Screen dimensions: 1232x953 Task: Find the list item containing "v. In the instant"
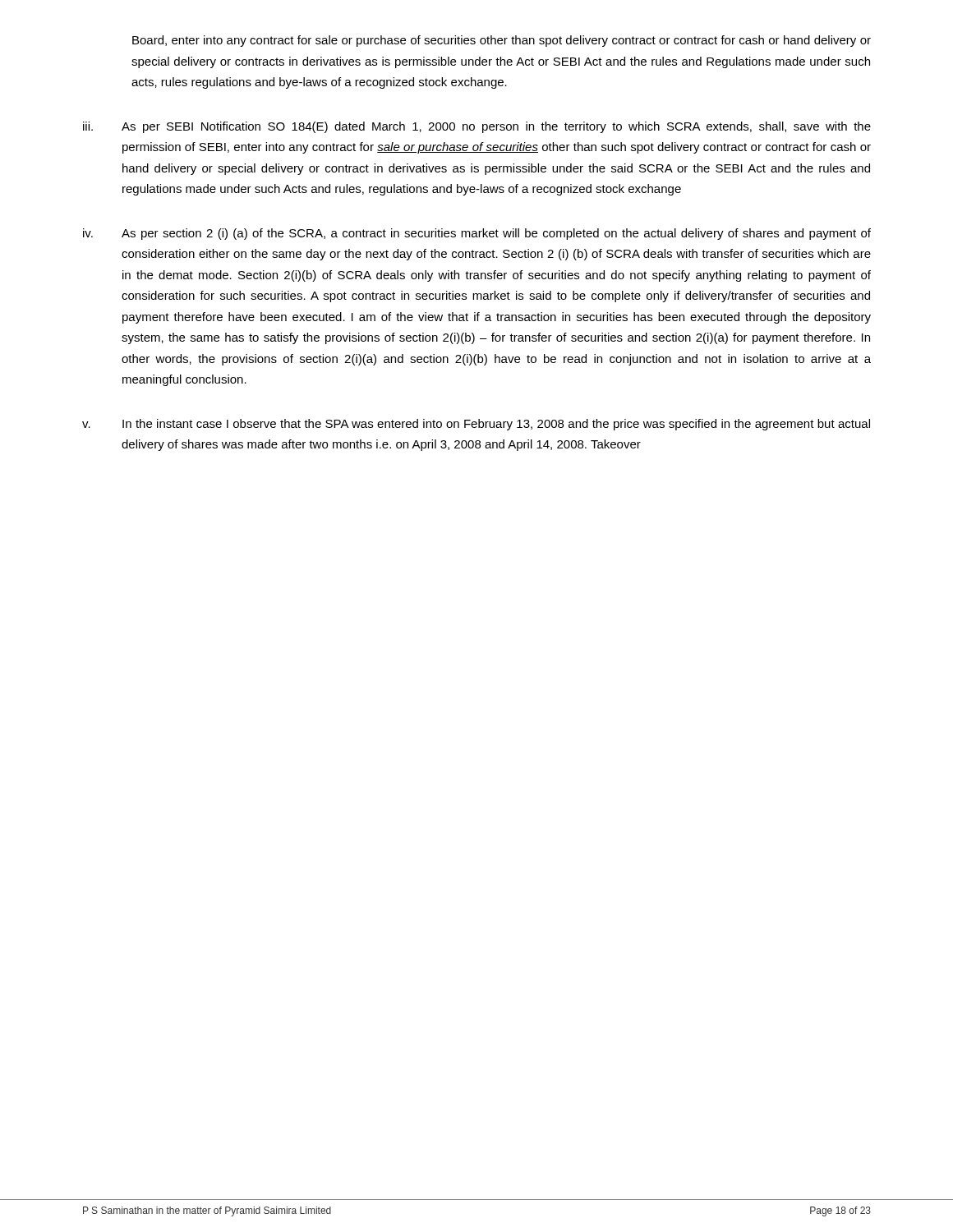[x=476, y=434]
